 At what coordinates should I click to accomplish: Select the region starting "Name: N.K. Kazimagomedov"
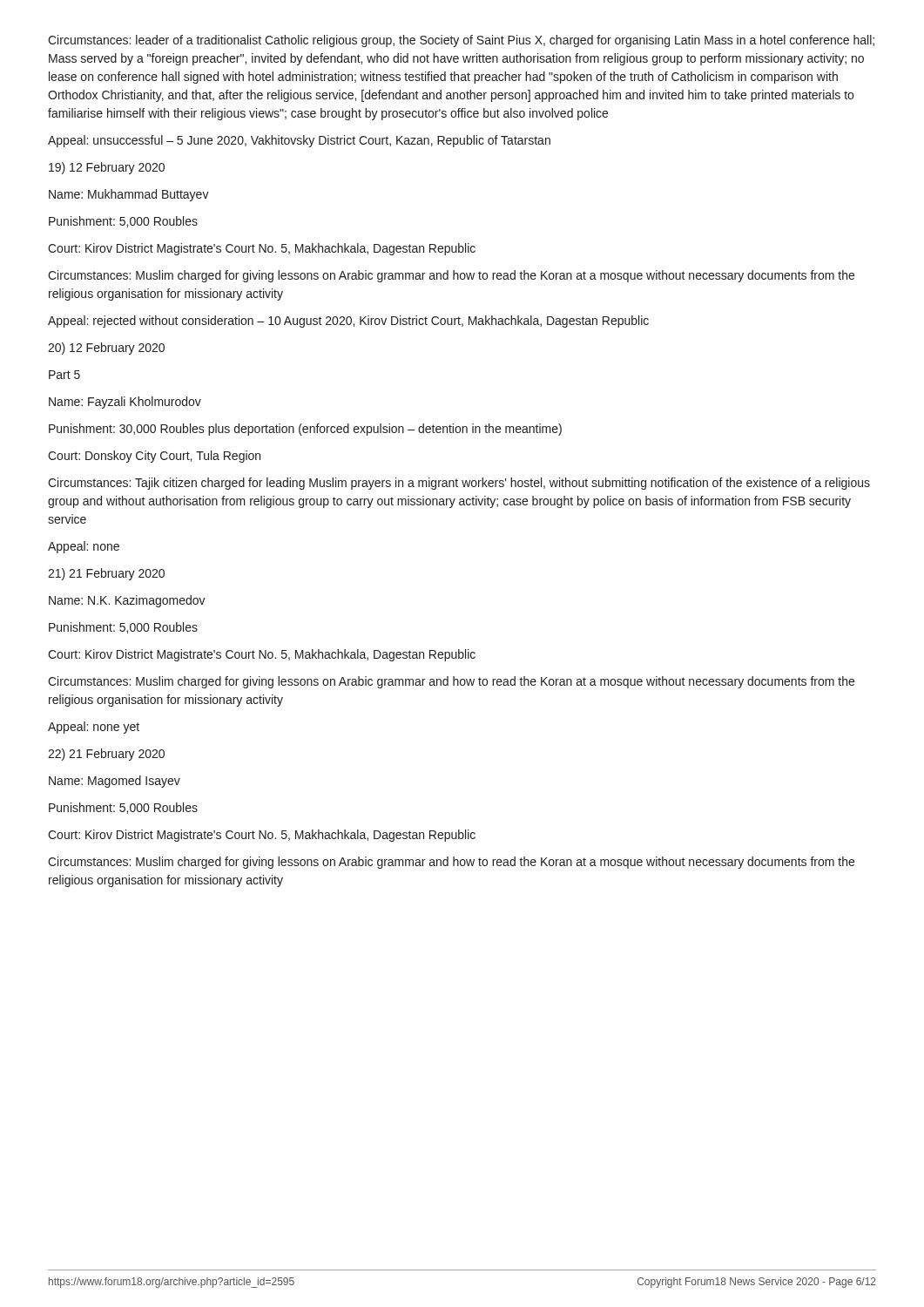126,600
